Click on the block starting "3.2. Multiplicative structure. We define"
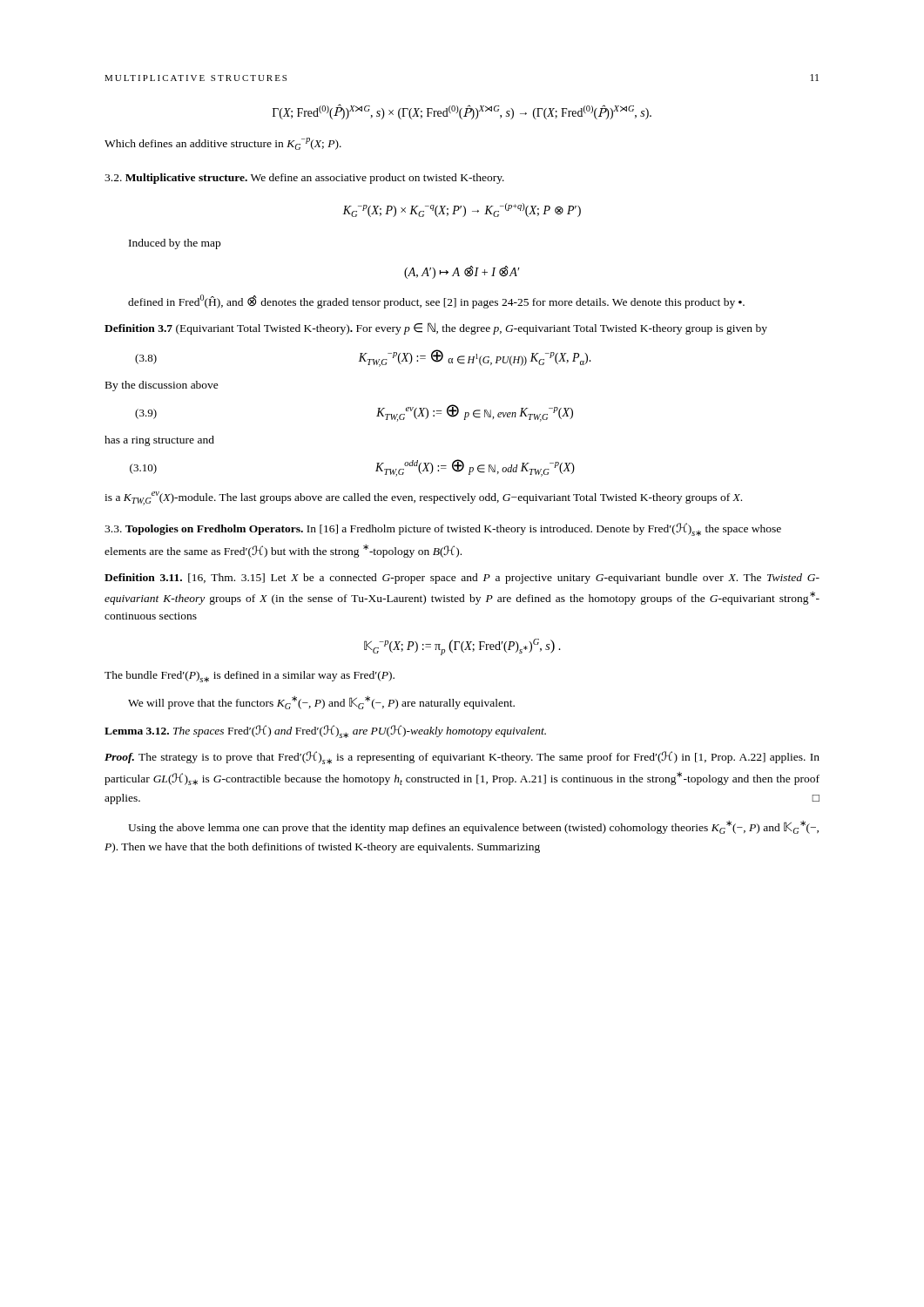 point(305,178)
